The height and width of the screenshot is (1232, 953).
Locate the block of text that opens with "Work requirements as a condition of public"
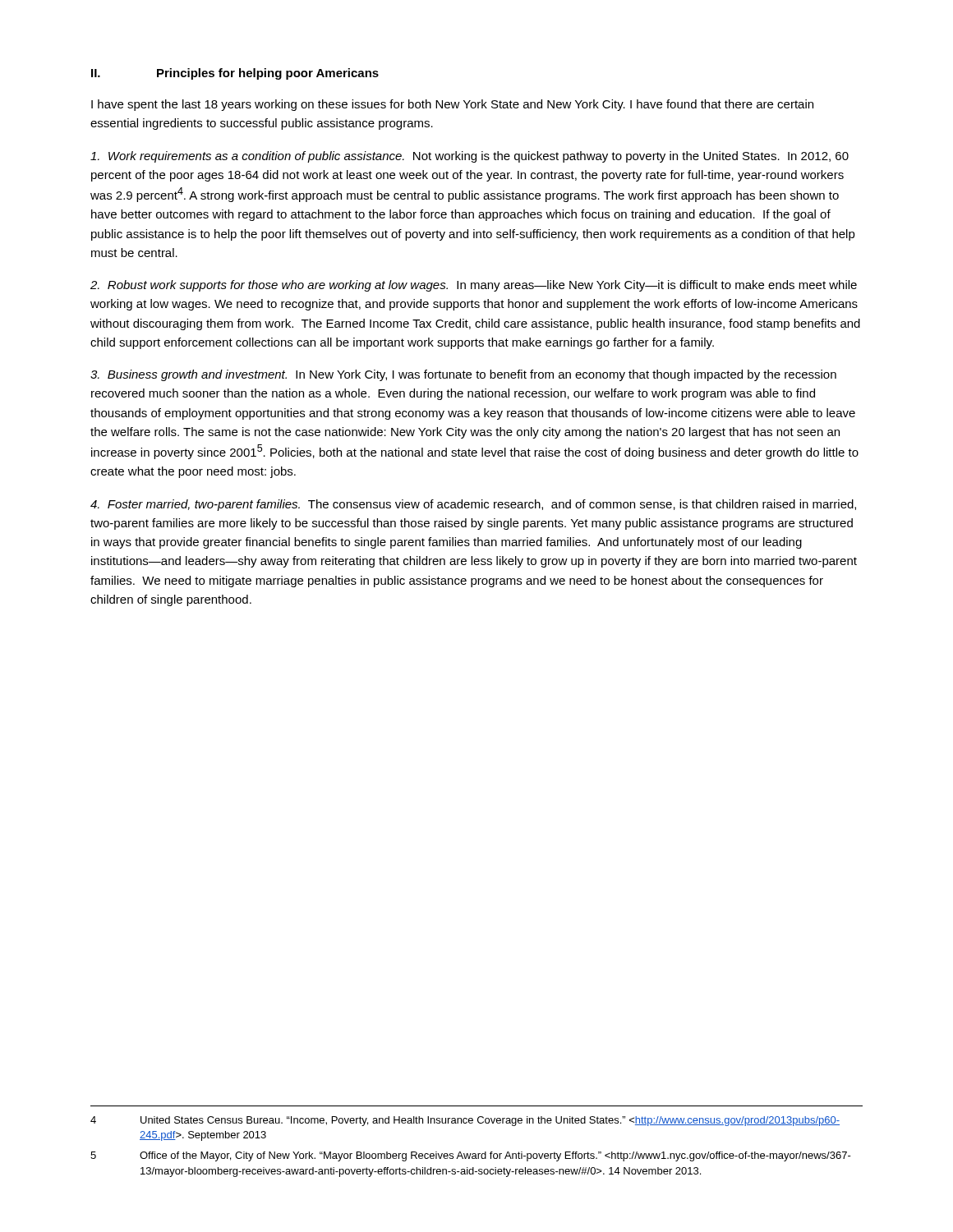[x=473, y=204]
